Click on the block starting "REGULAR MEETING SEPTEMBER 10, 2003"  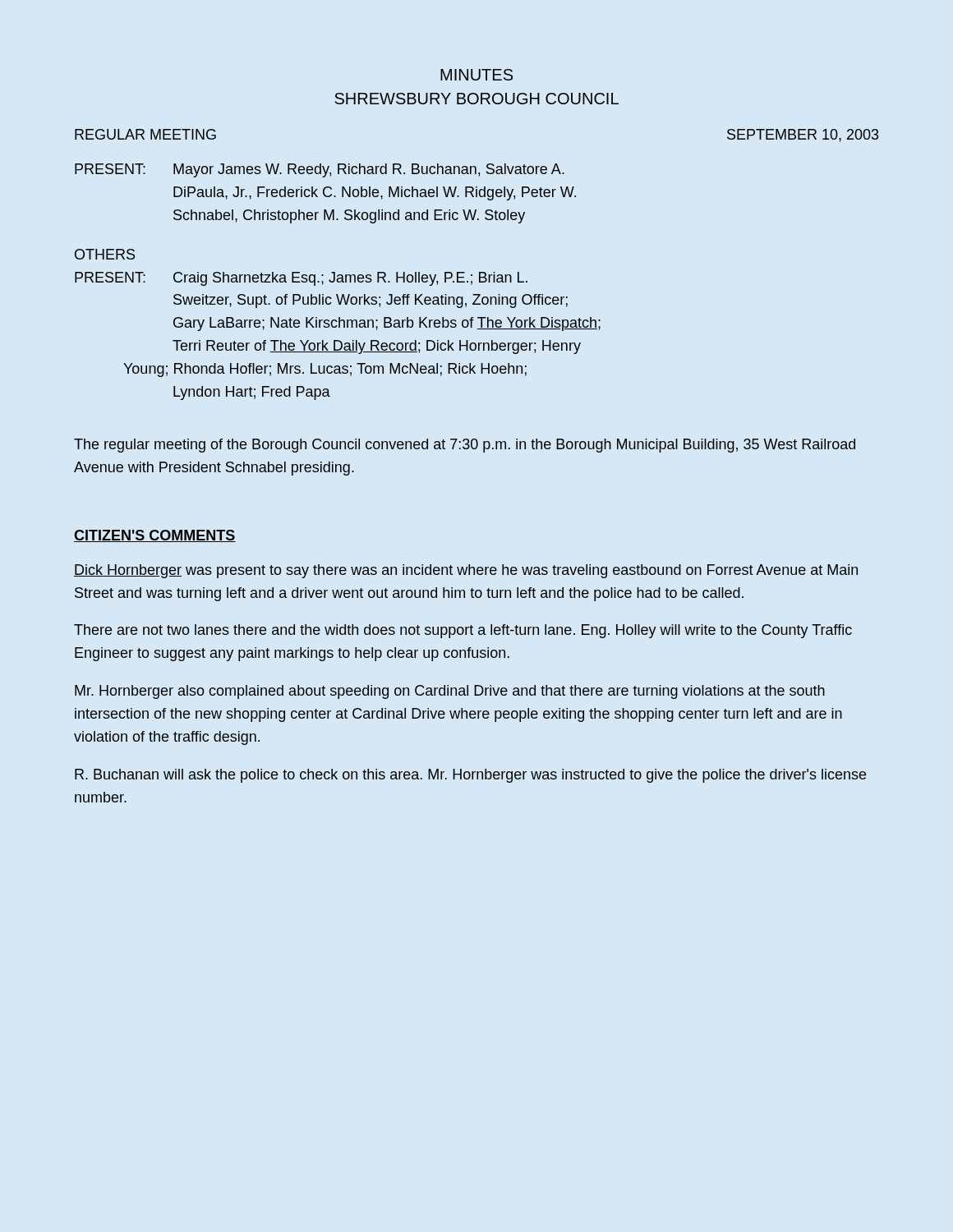pyautogui.click(x=140, y=135)
